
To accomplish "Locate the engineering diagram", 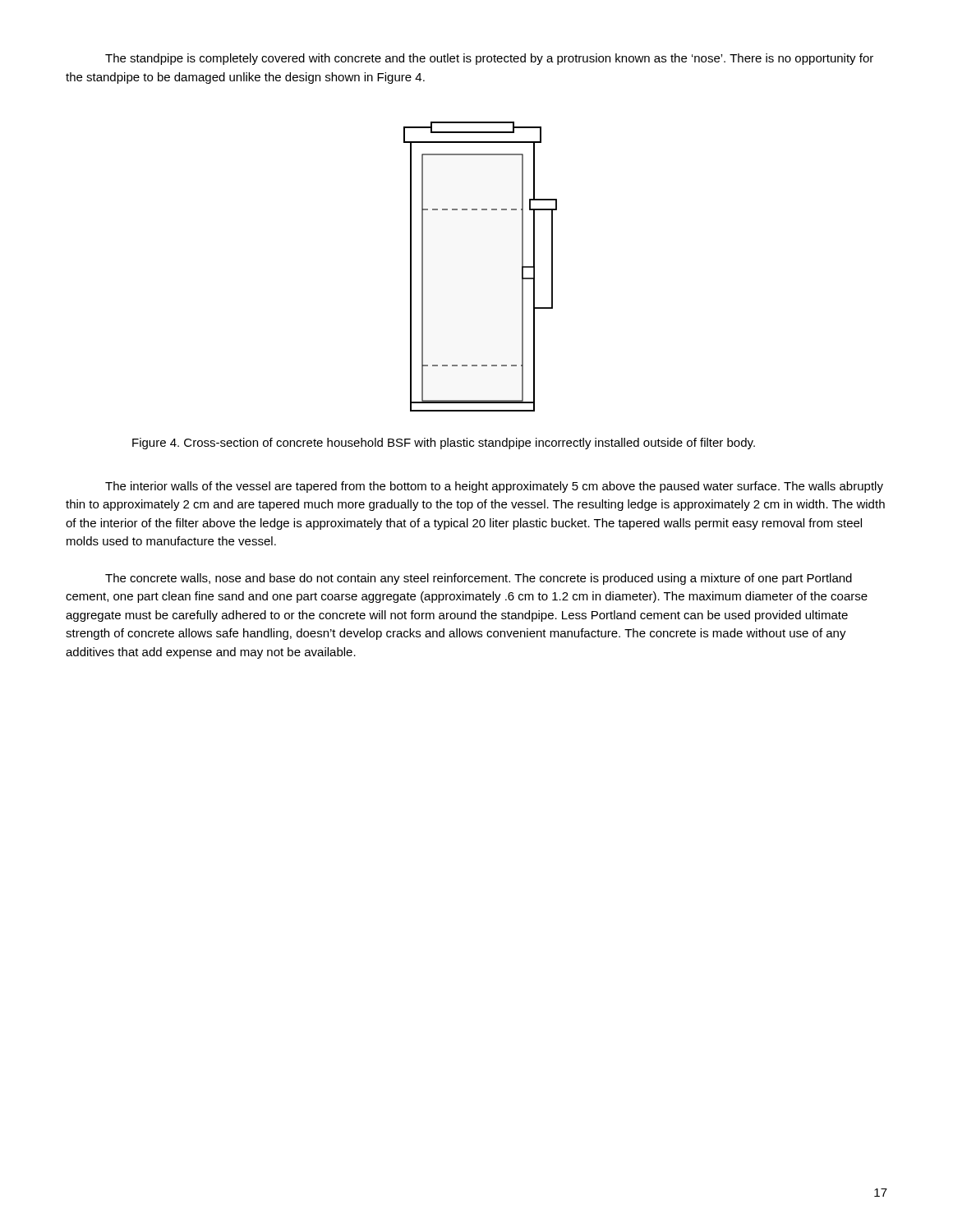I will [x=476, y=268].
